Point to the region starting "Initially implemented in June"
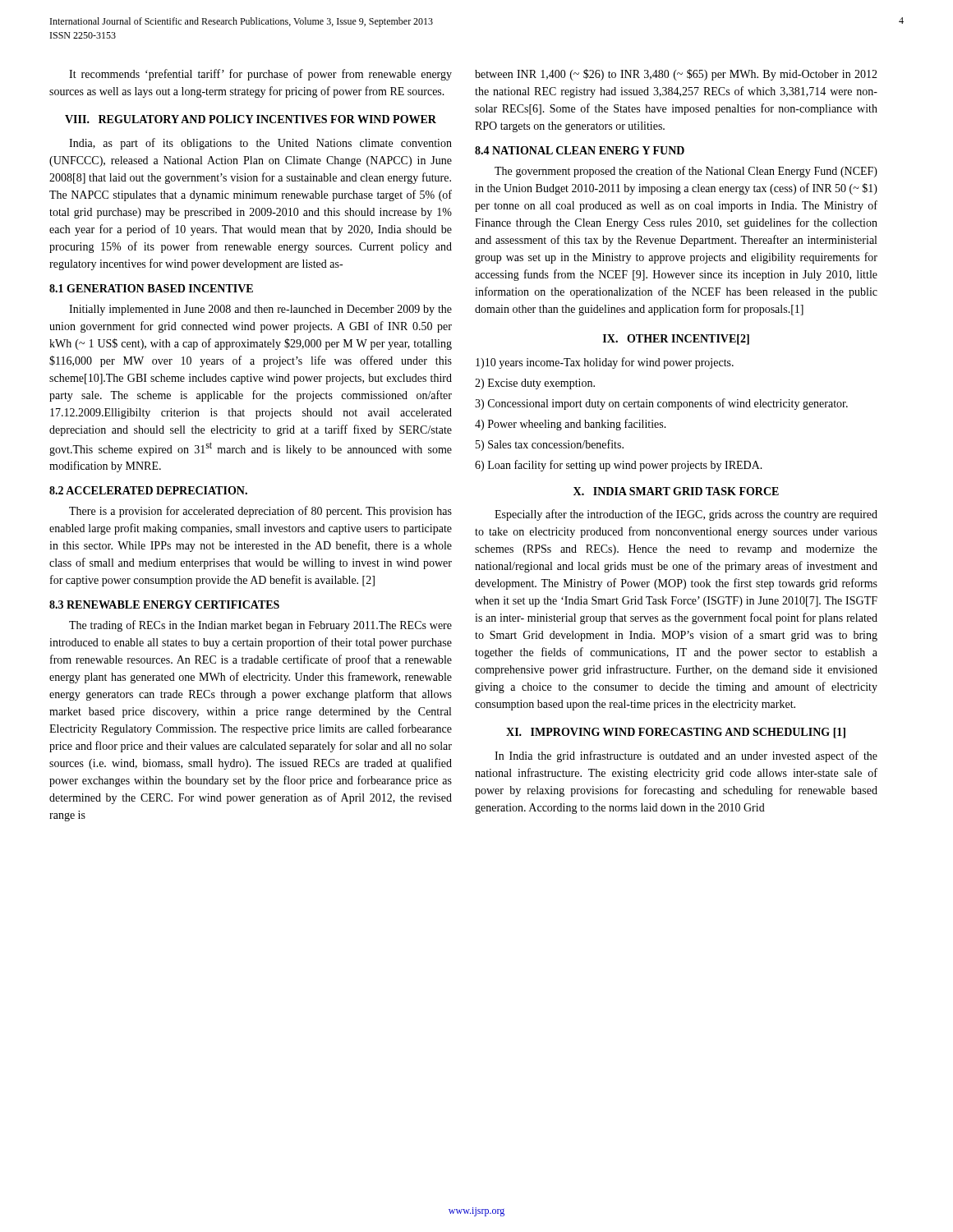 point(251,388)
